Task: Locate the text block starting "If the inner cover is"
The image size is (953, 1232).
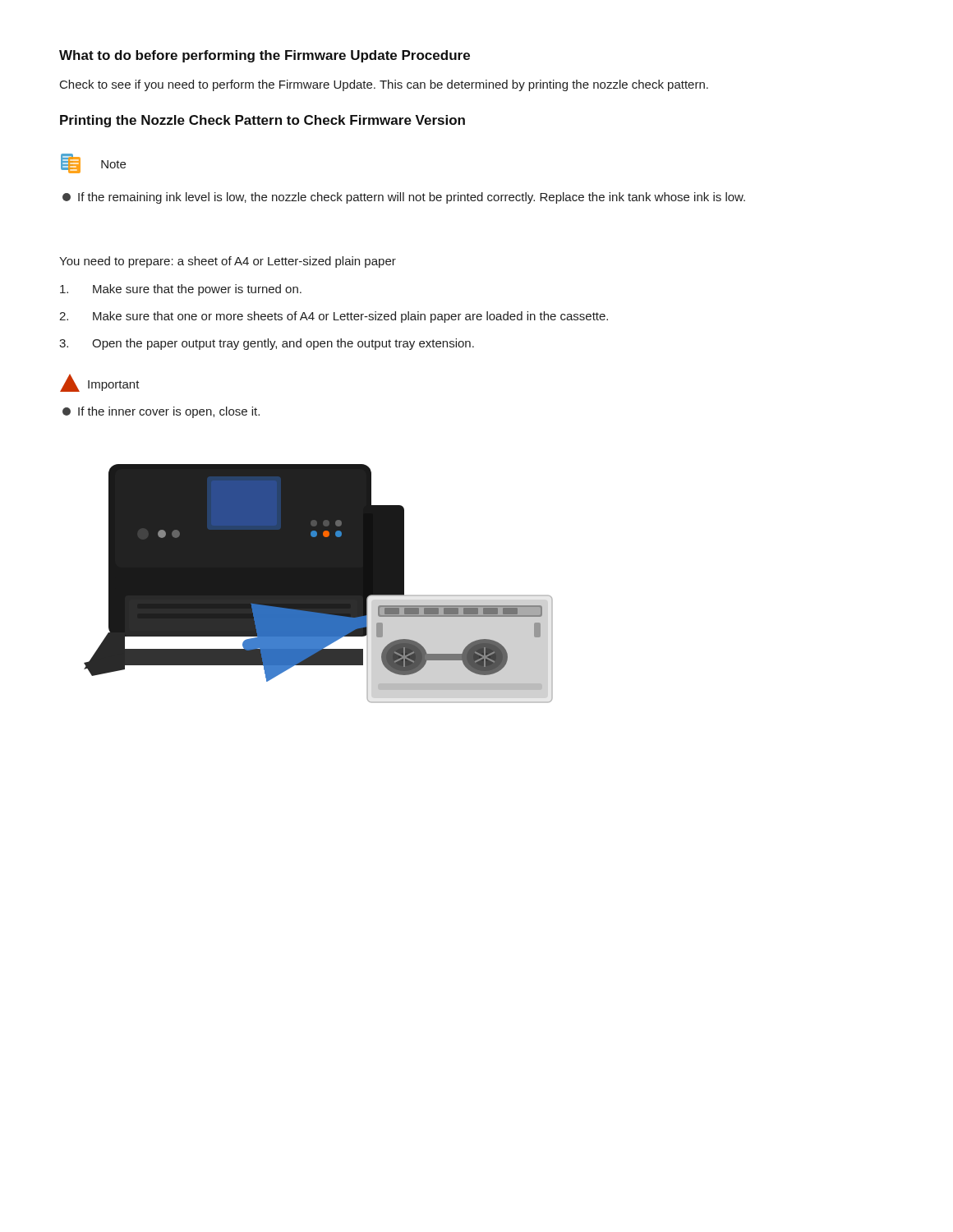Action: tap(162, 412)
